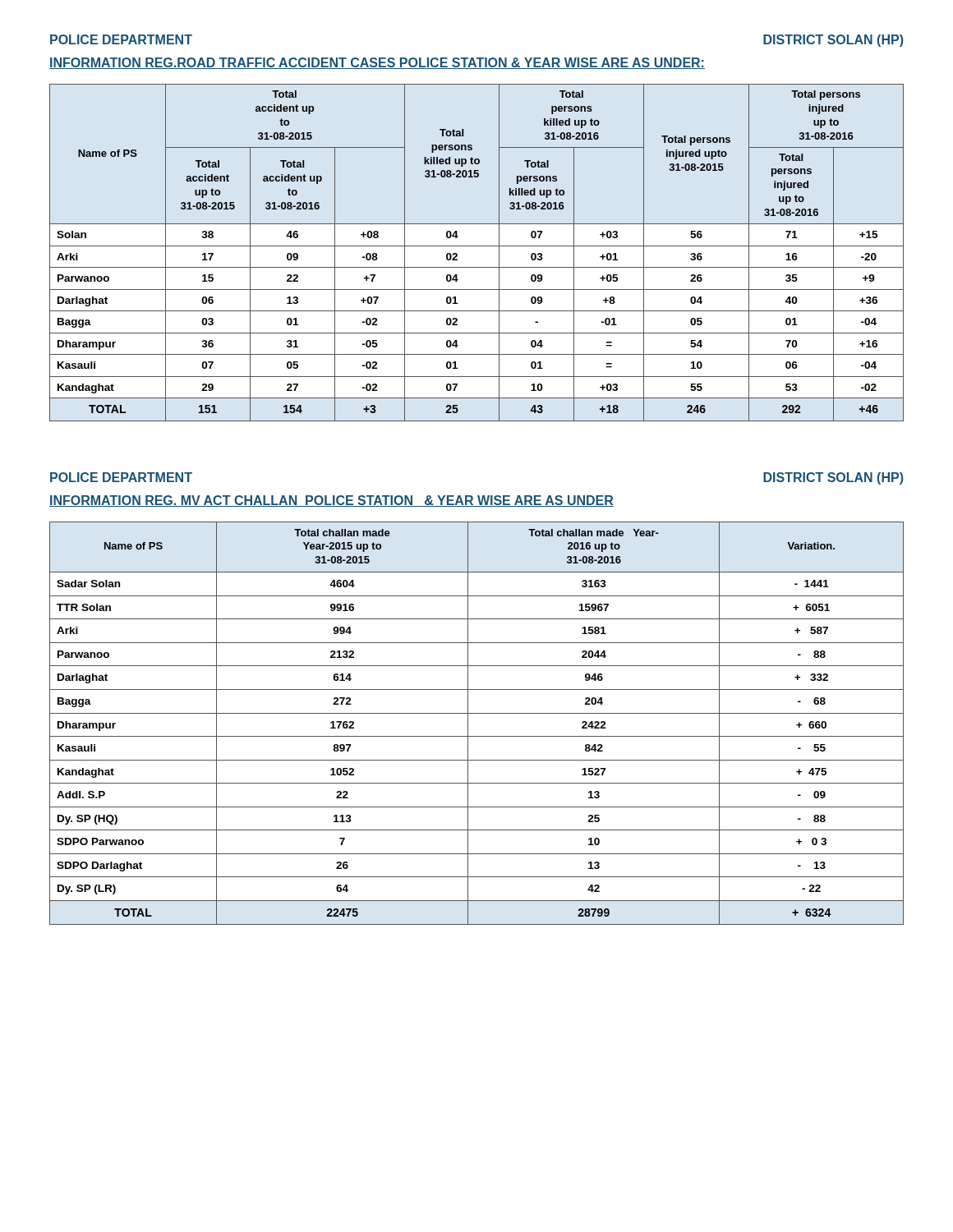Viewport: 953px width, 1232px height.
Task: Locate the section header that opens with "INFORMATION REG.ROAD TRAFFIC ACCIDENT CASES POLICE STATION &"
Action: 377,63
